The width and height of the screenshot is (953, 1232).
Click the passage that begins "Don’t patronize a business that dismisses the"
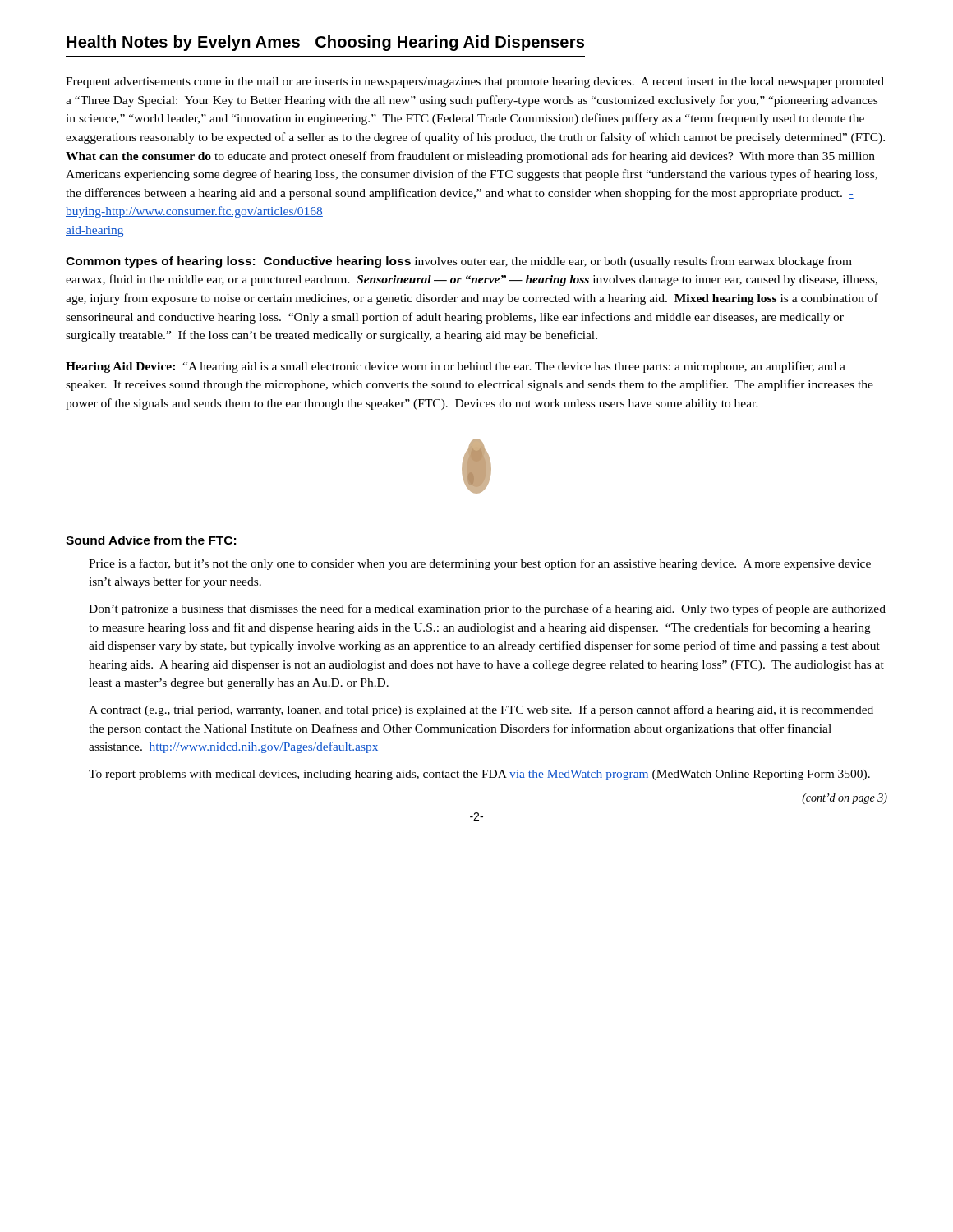pyautogui.click(x=487, y=645)
